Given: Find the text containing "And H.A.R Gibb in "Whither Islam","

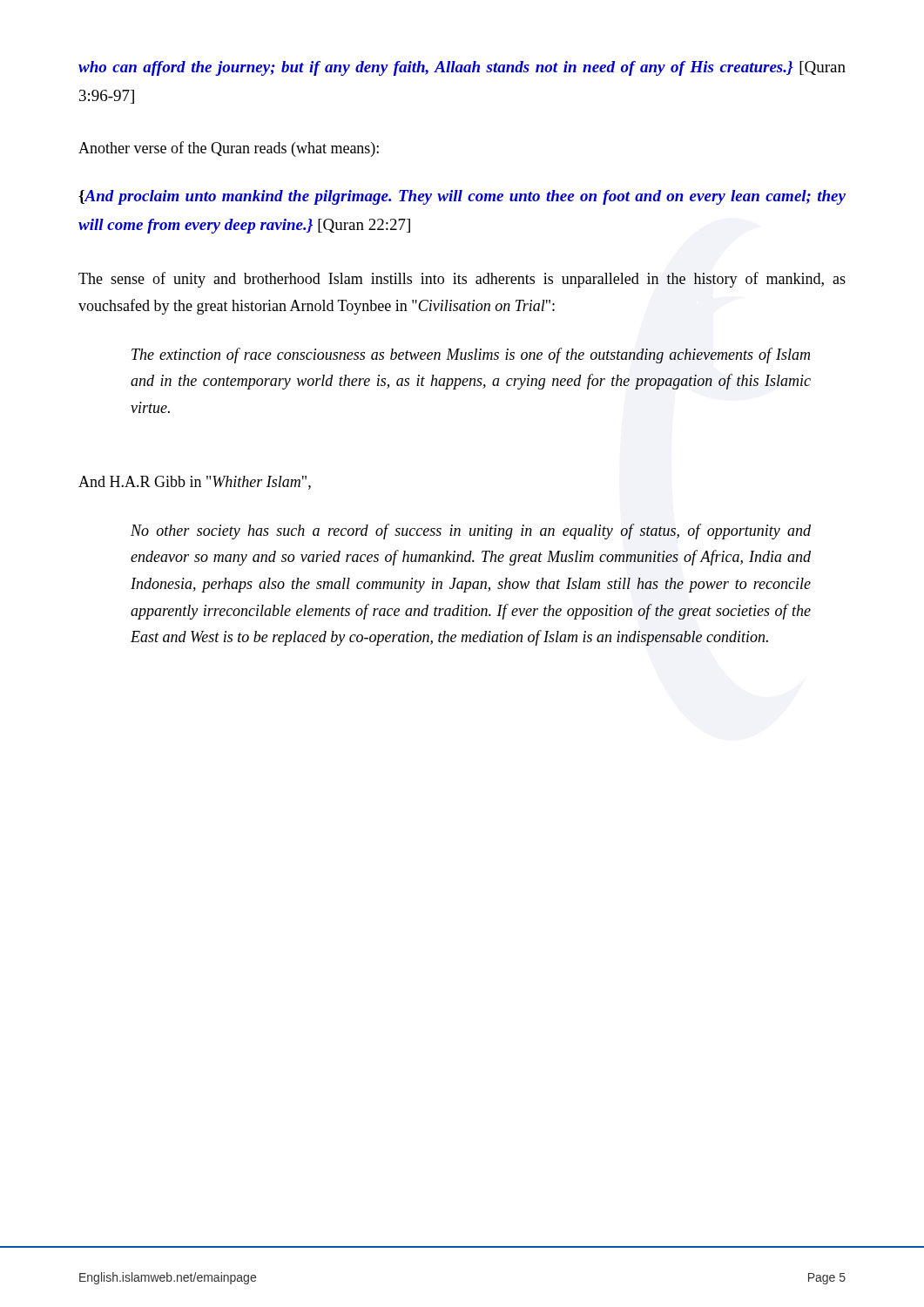Looking at the screenshot, I should point(195,483).
